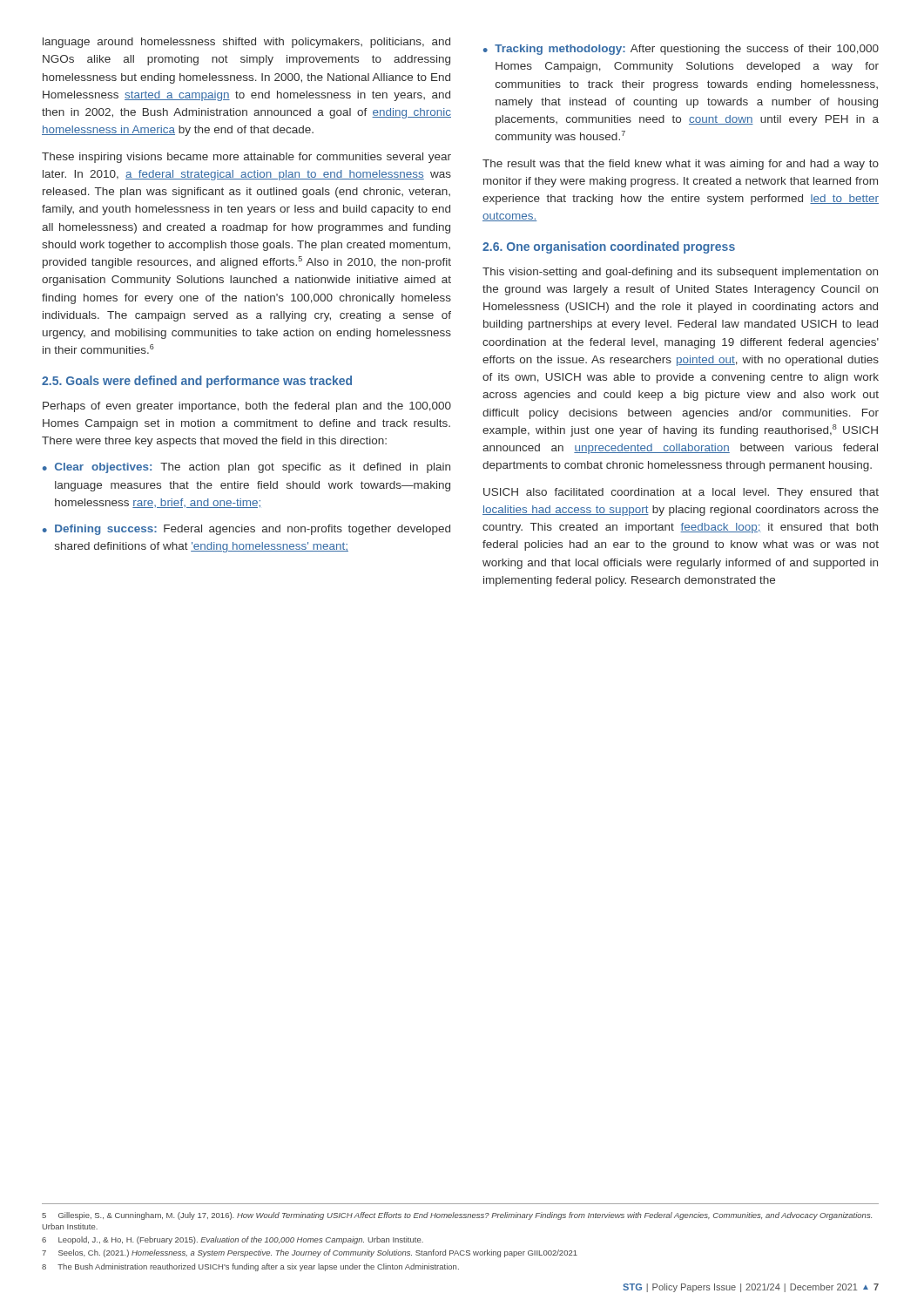Point to the text block starting "Perhaps of even greater"
924x1307 pixels.
246,423
